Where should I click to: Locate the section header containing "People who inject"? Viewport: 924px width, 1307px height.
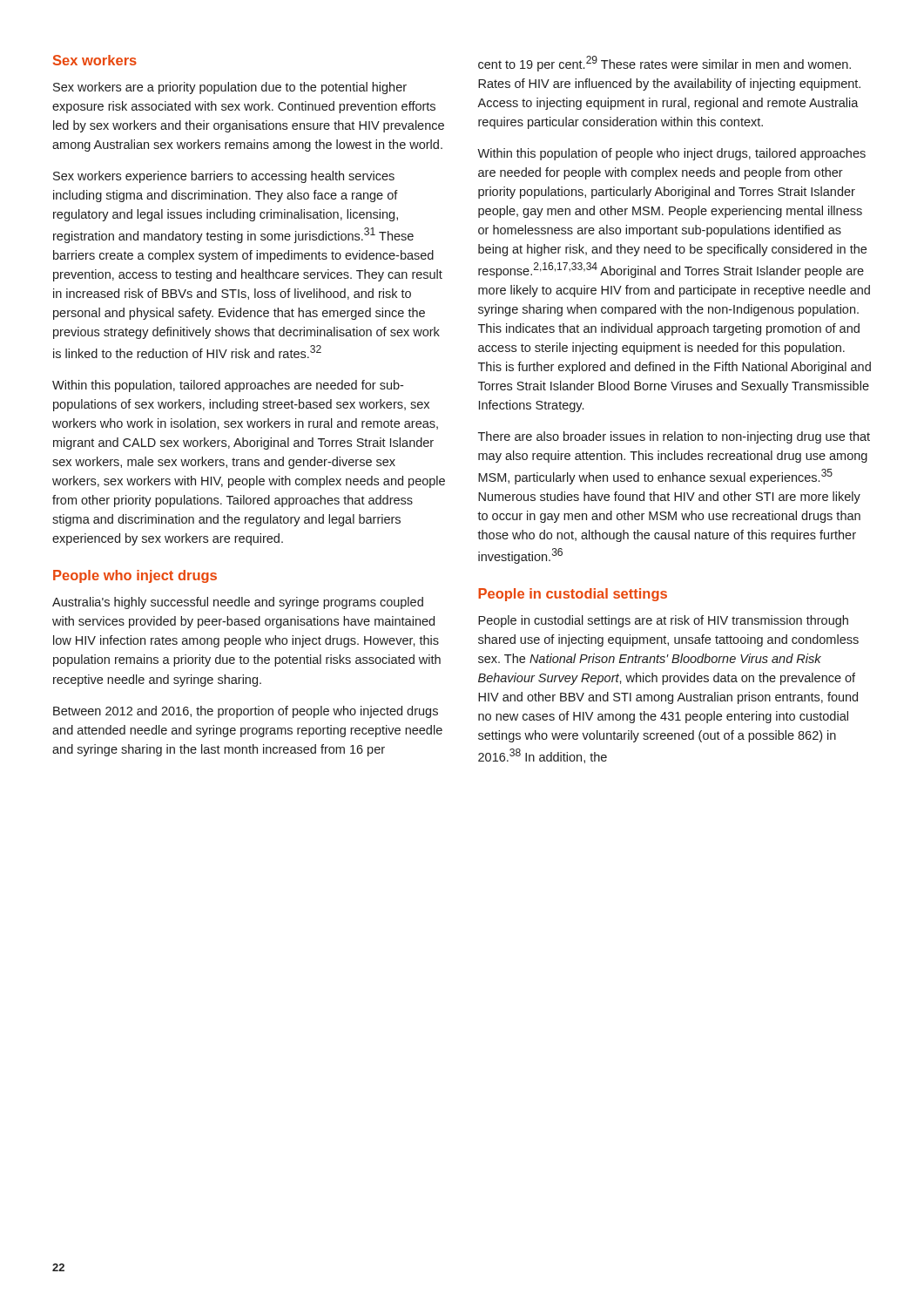click(x=135, y=575)
